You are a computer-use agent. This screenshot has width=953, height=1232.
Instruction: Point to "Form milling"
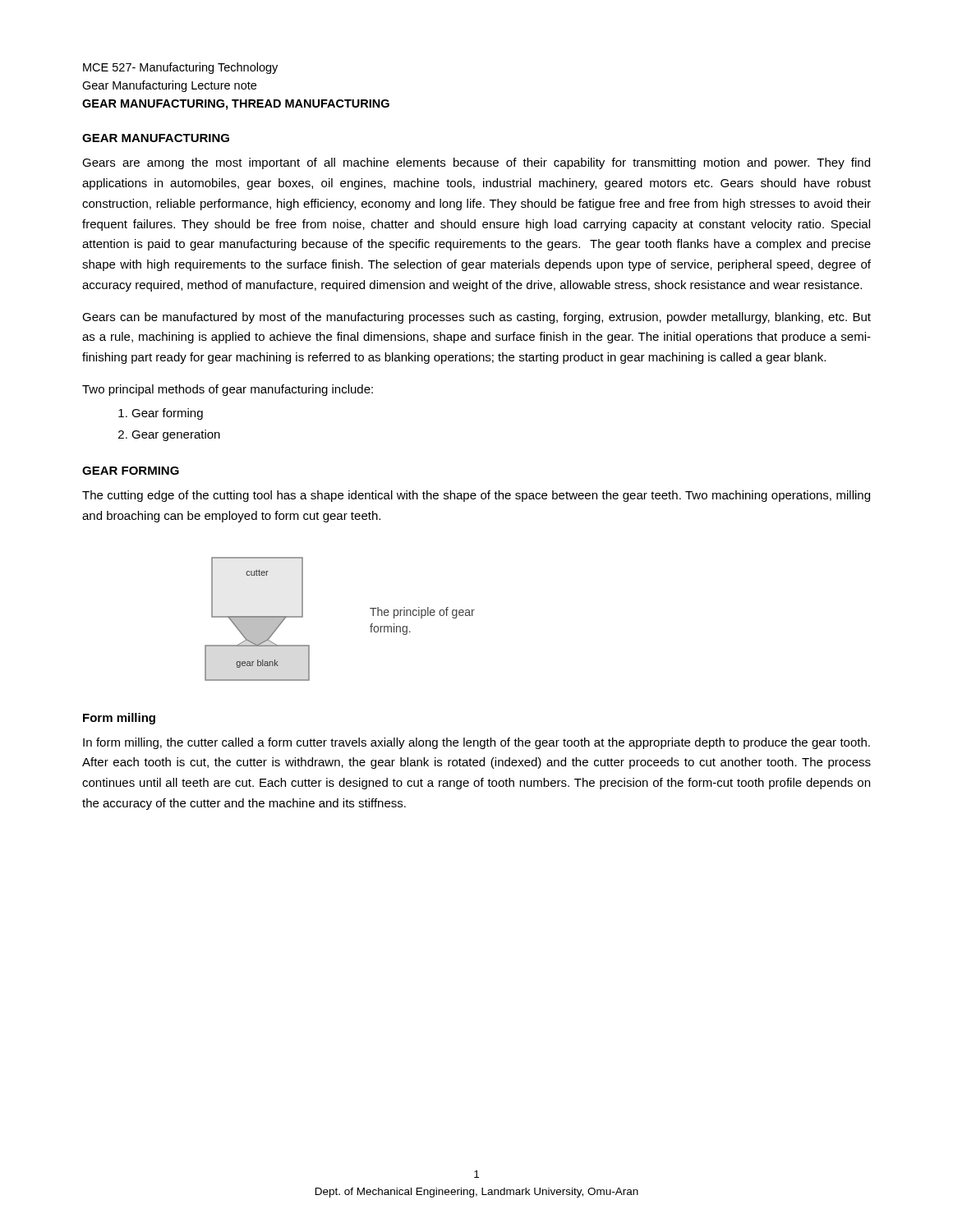click(x=119, y=717)
